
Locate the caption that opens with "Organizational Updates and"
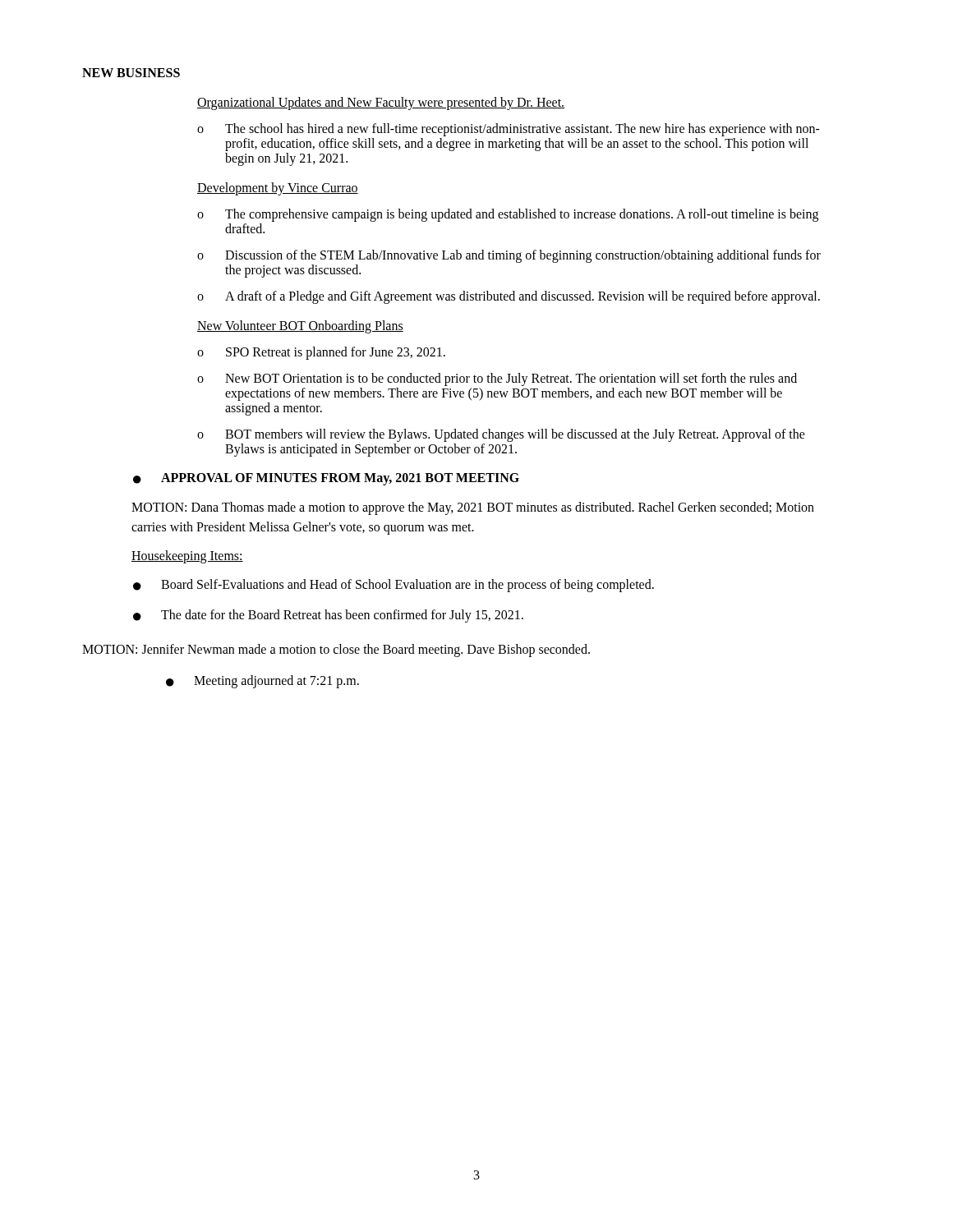click(381, 102)
